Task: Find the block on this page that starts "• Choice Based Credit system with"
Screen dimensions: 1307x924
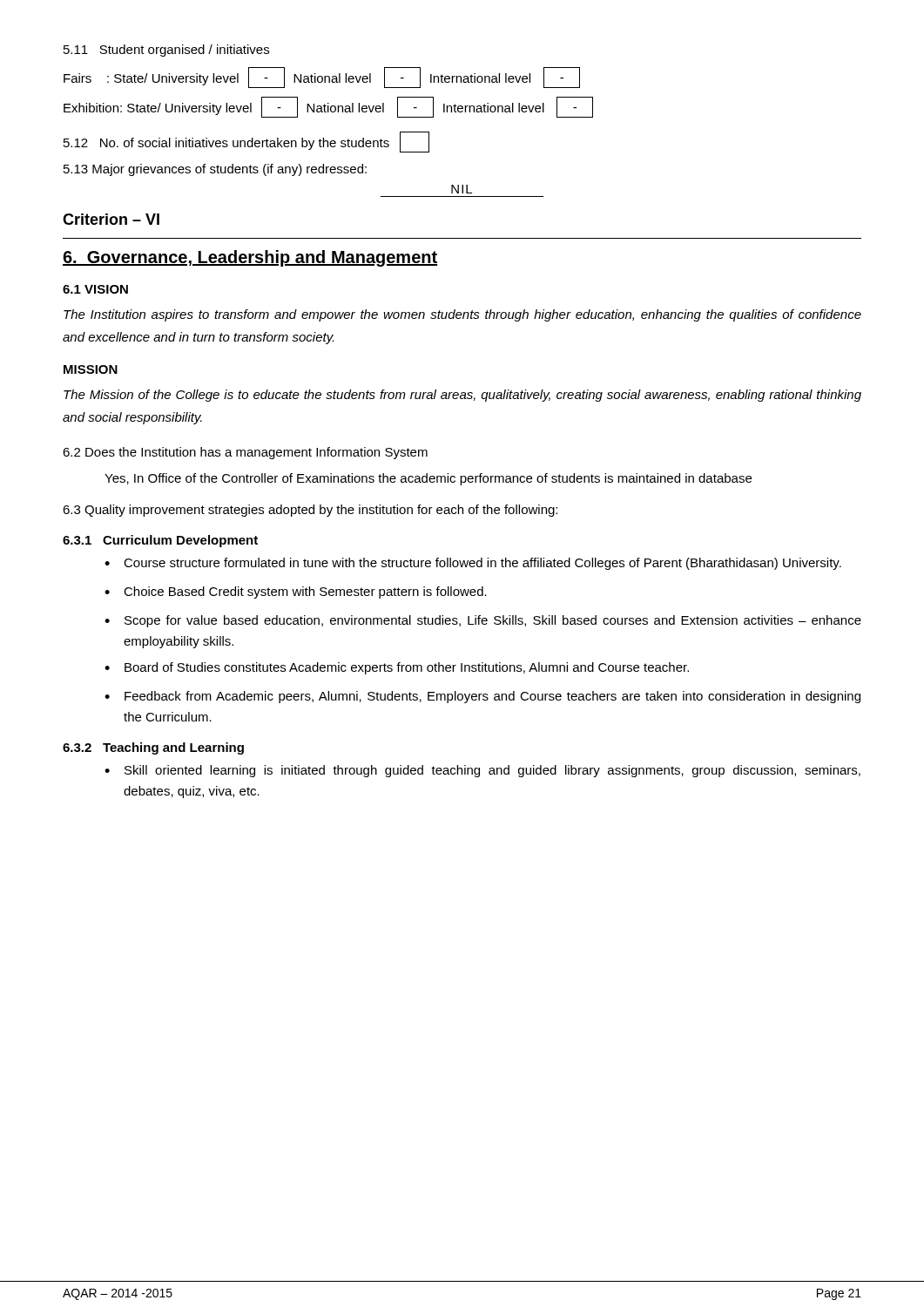Action: tap(483, 593)
